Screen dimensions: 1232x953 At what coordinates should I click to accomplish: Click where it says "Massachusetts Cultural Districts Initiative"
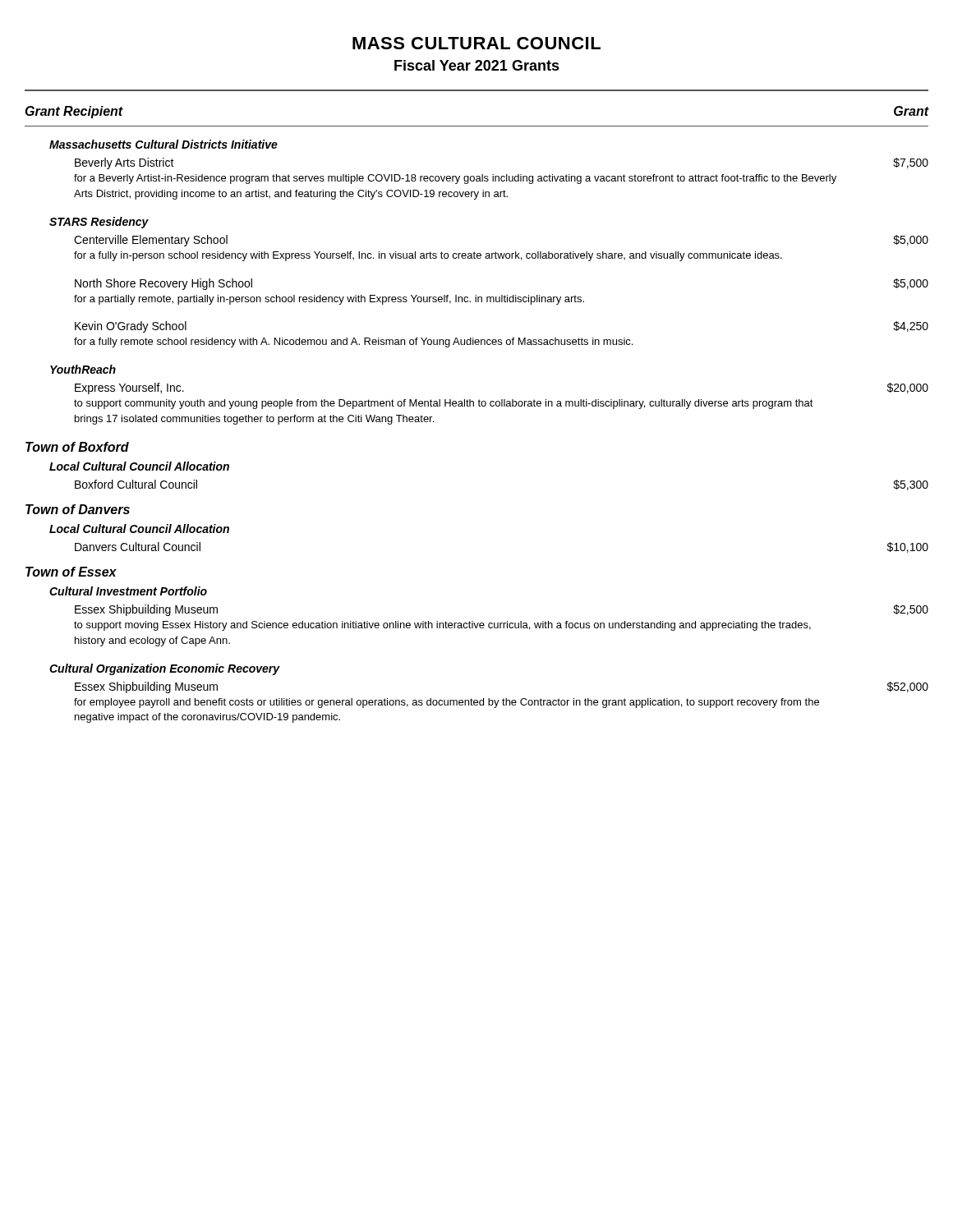pyautogui.click(x=163, y=145)
